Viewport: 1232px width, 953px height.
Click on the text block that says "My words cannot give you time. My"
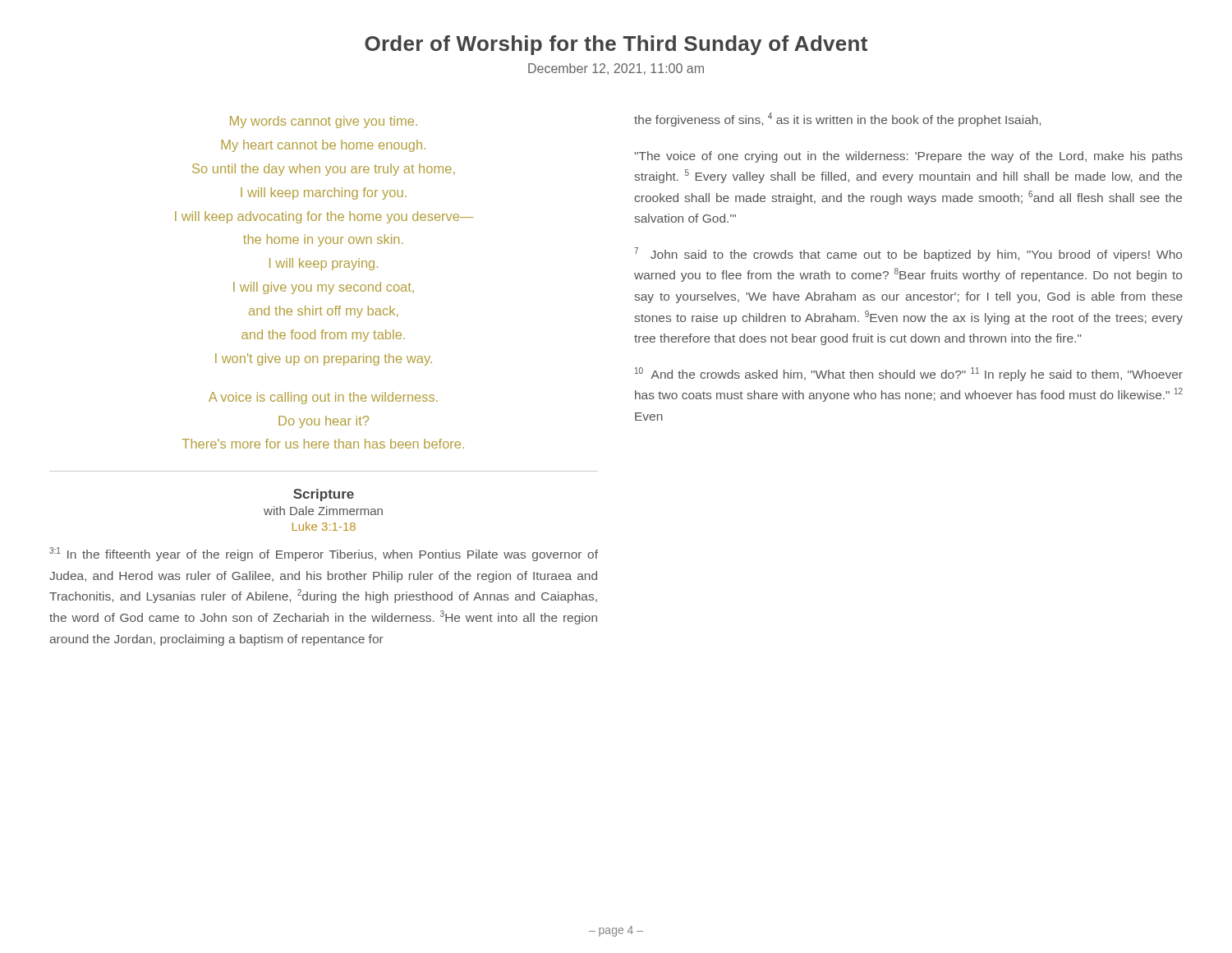coord(324,283)
